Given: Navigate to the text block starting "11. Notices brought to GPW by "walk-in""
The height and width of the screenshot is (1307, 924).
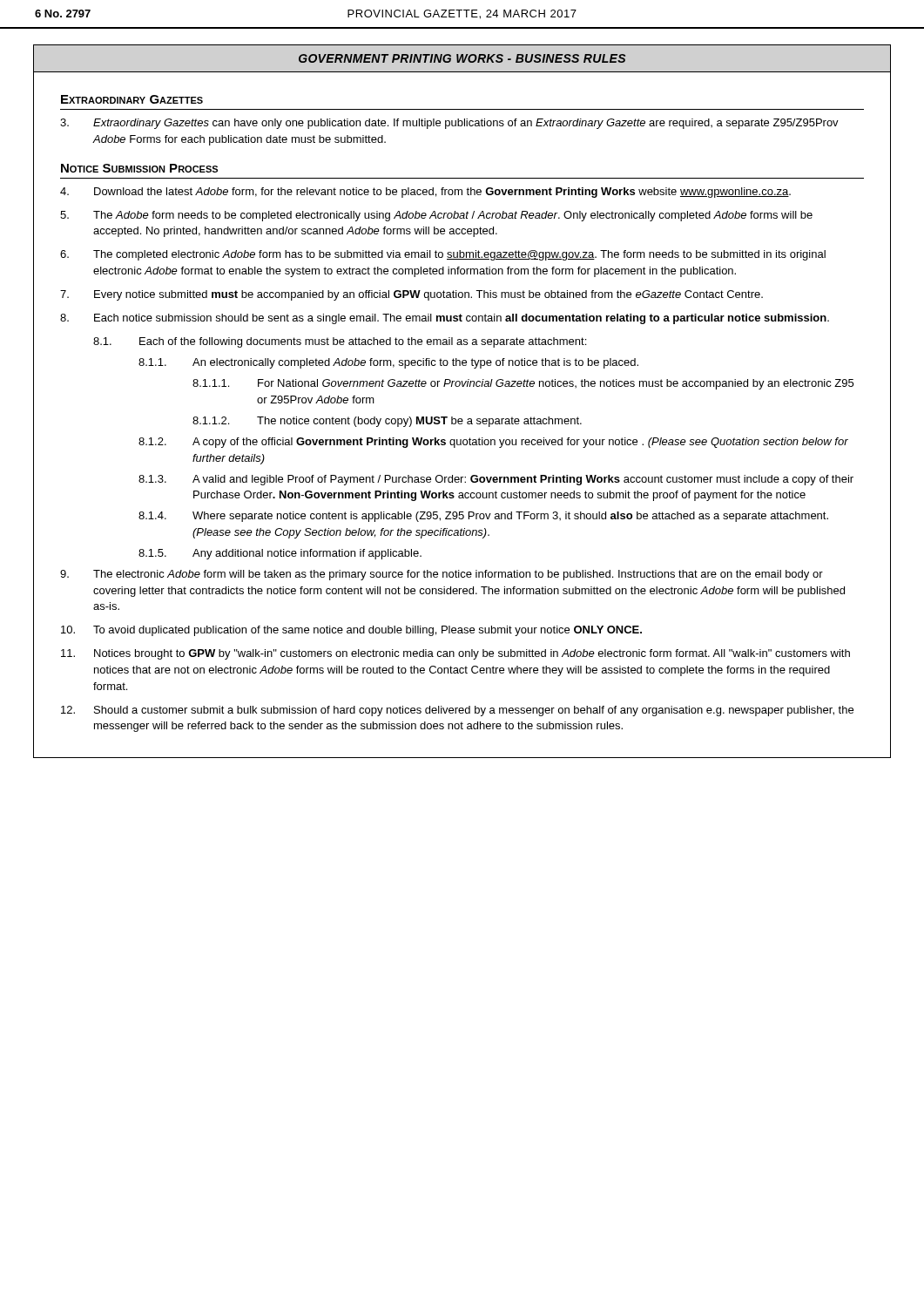Looking at the screenshot, I should coord(462,670).
